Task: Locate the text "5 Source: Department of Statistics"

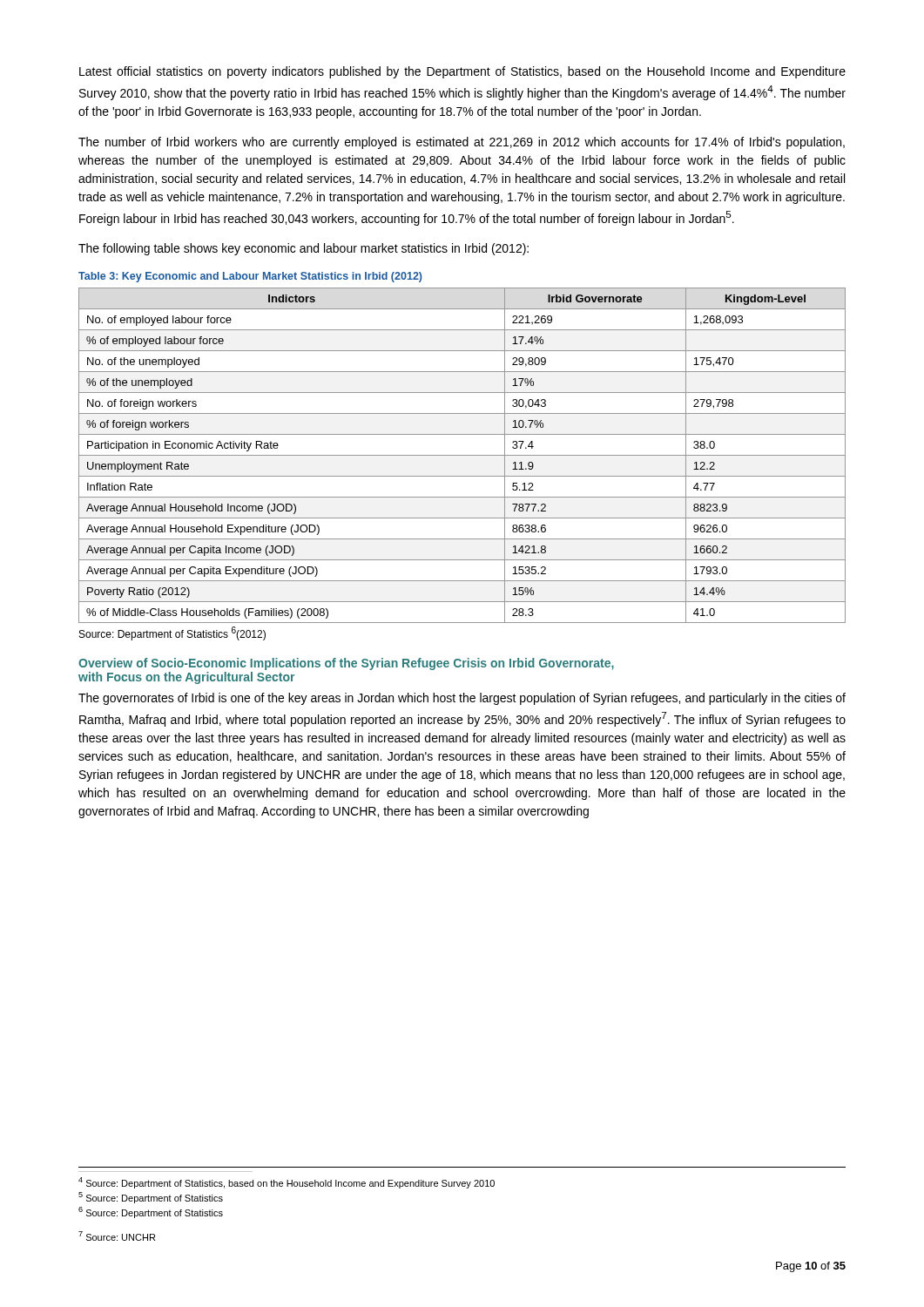Action: [151, 1197]
